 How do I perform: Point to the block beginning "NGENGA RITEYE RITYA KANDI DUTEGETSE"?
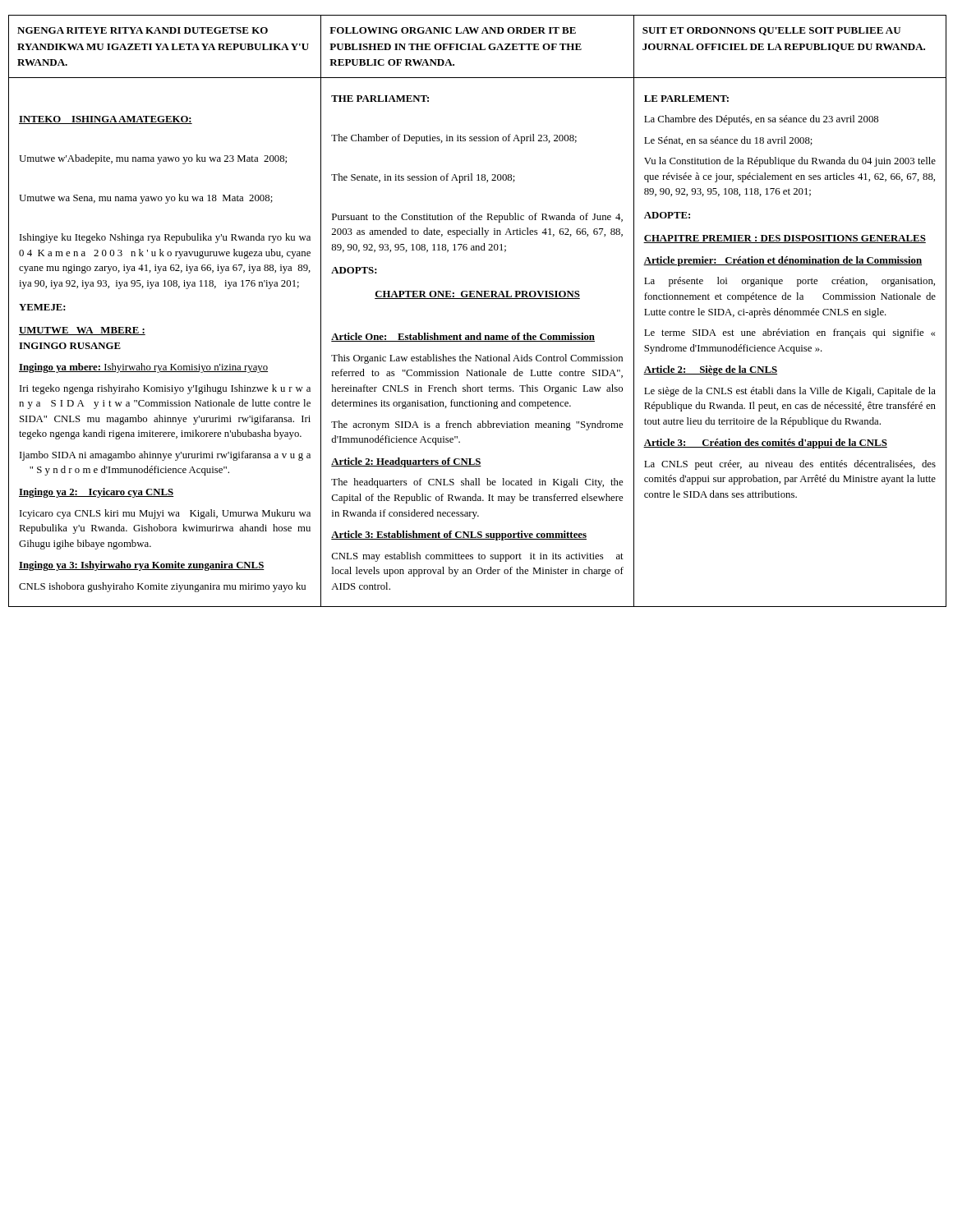(x=165, y=46)
